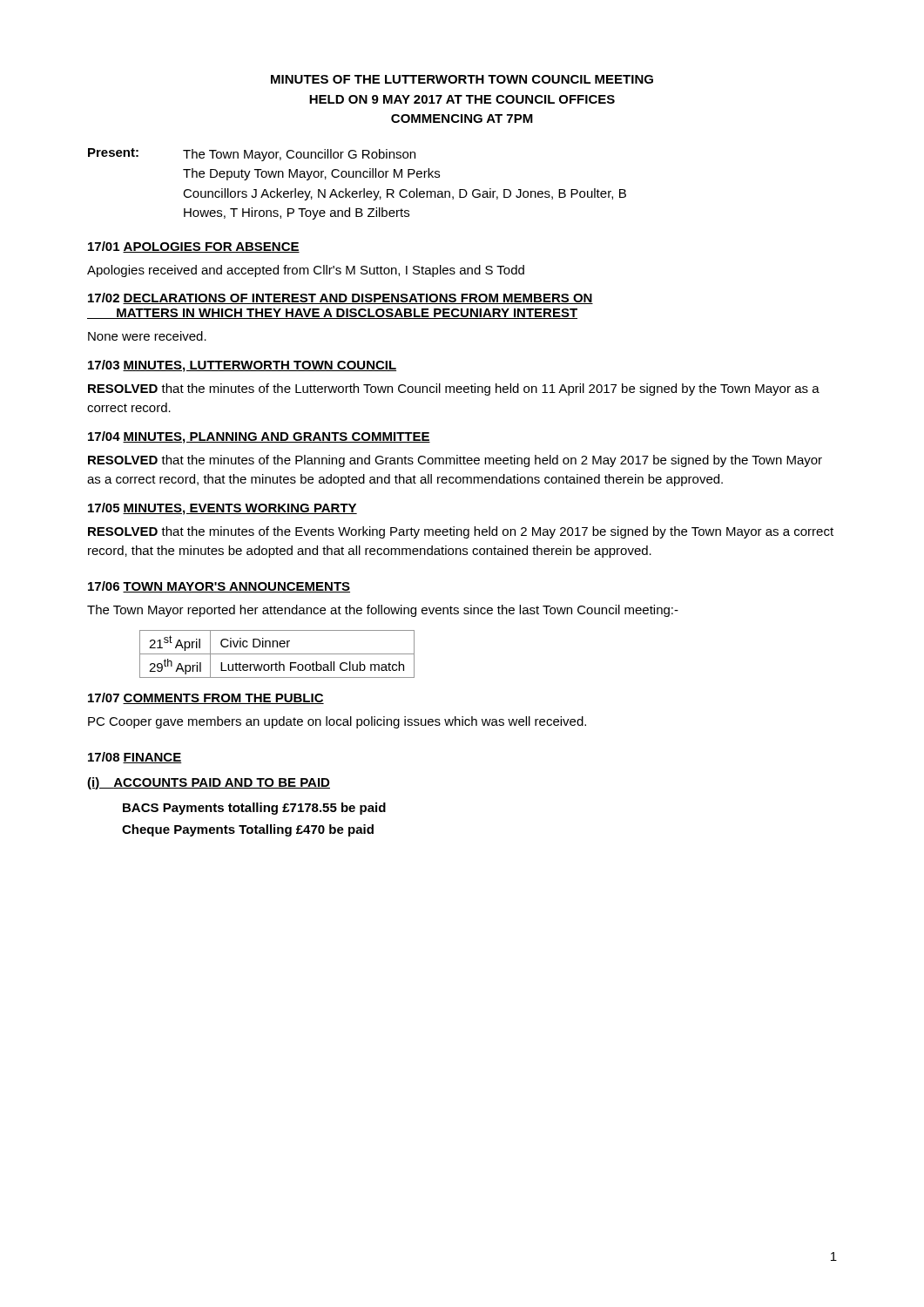This screenshot has width=924, height=1307.
Task: Select the region starting "Present: The Town Mayor, Councillor G"
Action: (462, 183)
